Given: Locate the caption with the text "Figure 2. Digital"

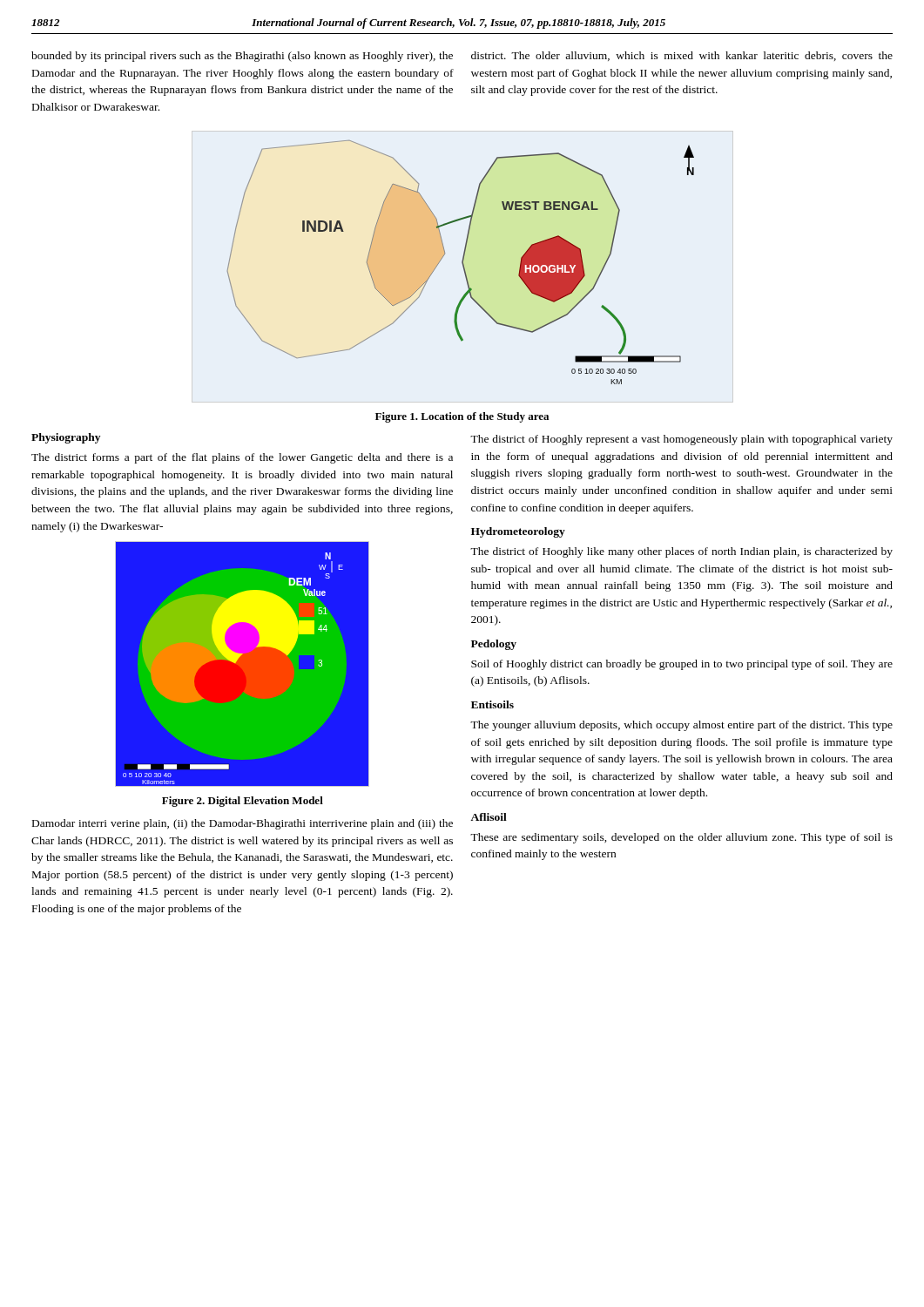Looking at the screenshot, I should (x=242, y=800).
